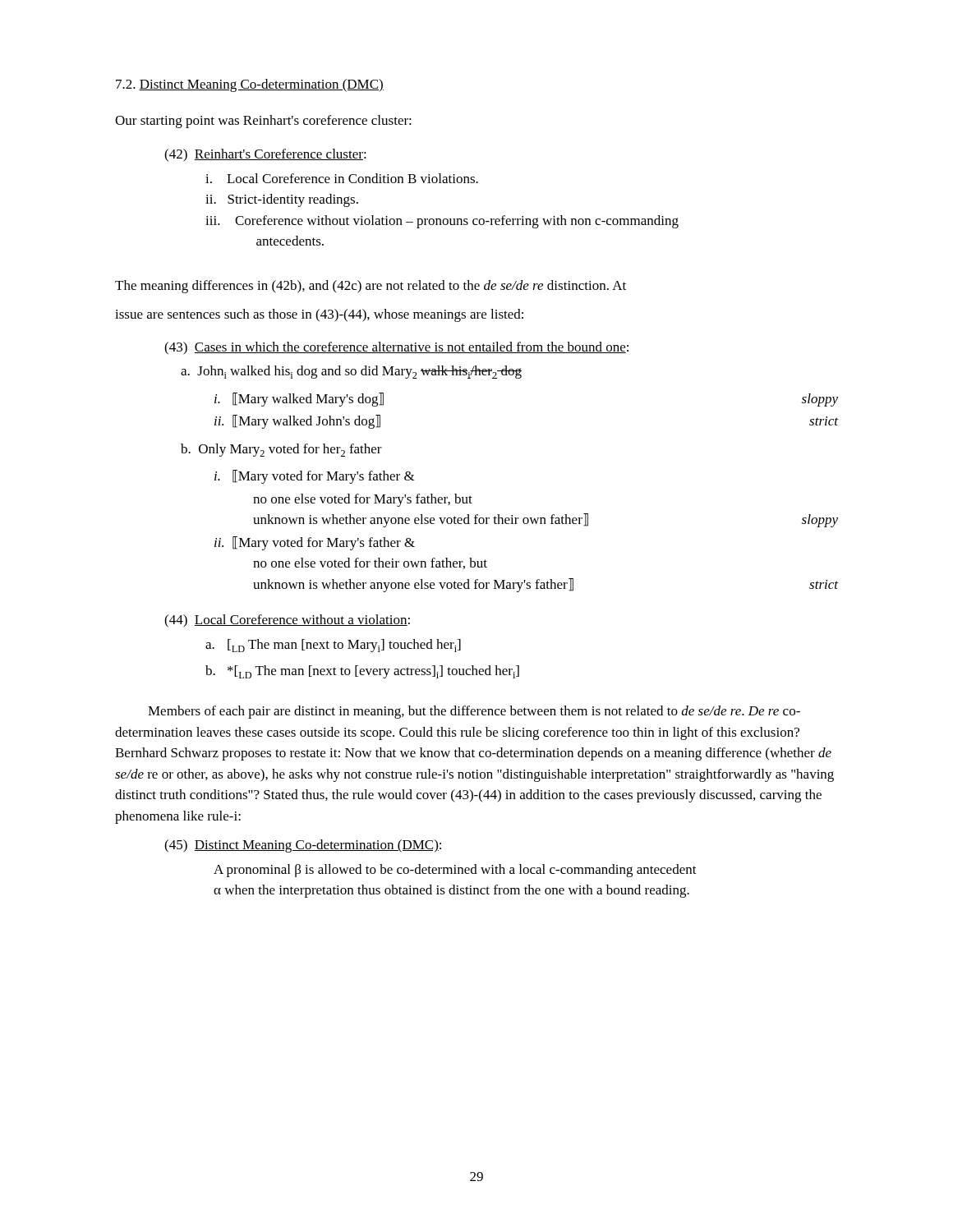This screenshot has height=1232, width=953.
Task: Find the list item that reads "(45) Distinct Meaning Co-determination (DMC): A"
Action: click(x=501, y=868)
